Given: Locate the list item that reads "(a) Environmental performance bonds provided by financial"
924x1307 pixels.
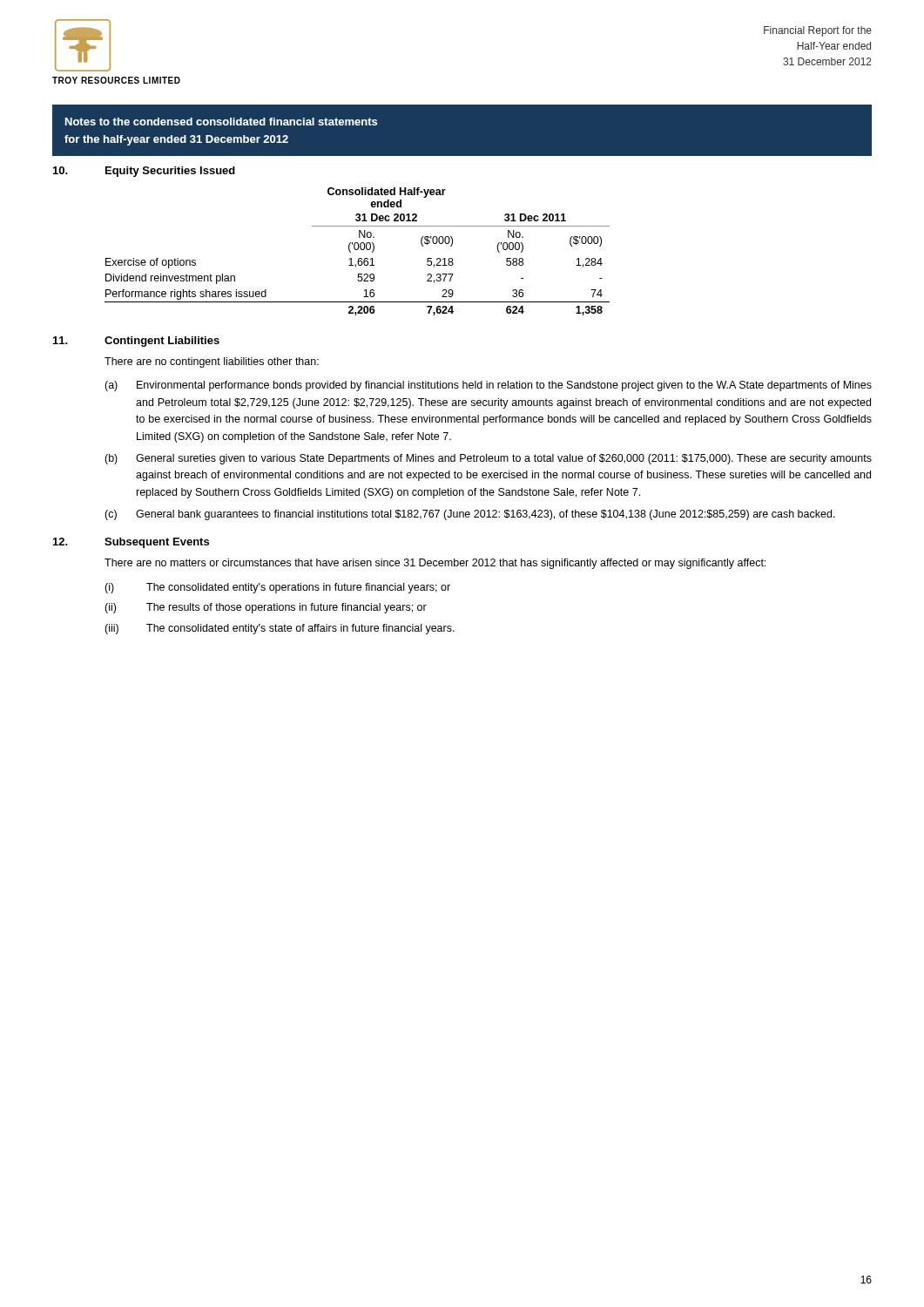Looking at the screenshot, I should click(x=488, y=411).
